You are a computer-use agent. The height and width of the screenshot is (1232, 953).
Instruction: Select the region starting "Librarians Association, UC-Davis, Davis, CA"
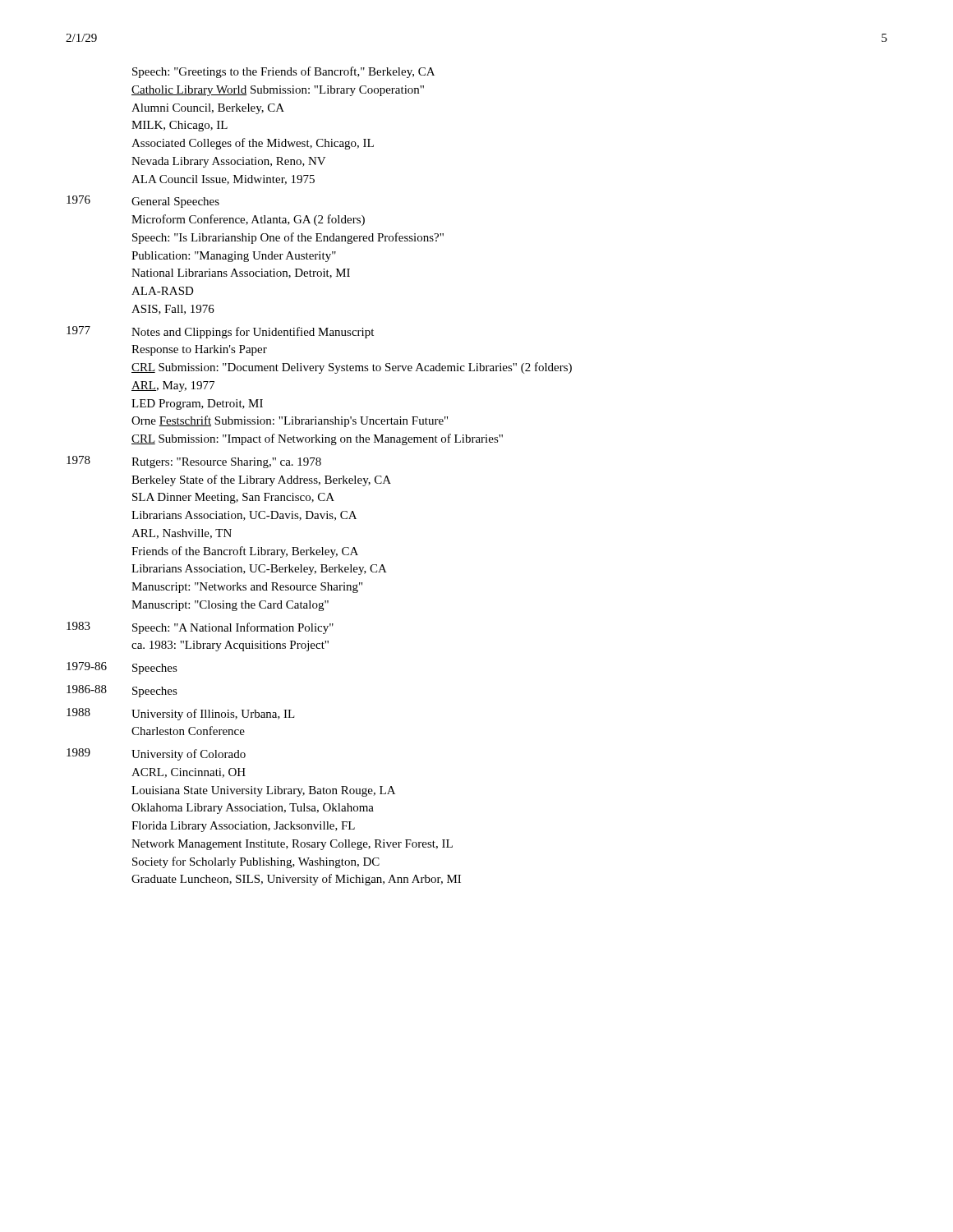(x=244, y=515)
